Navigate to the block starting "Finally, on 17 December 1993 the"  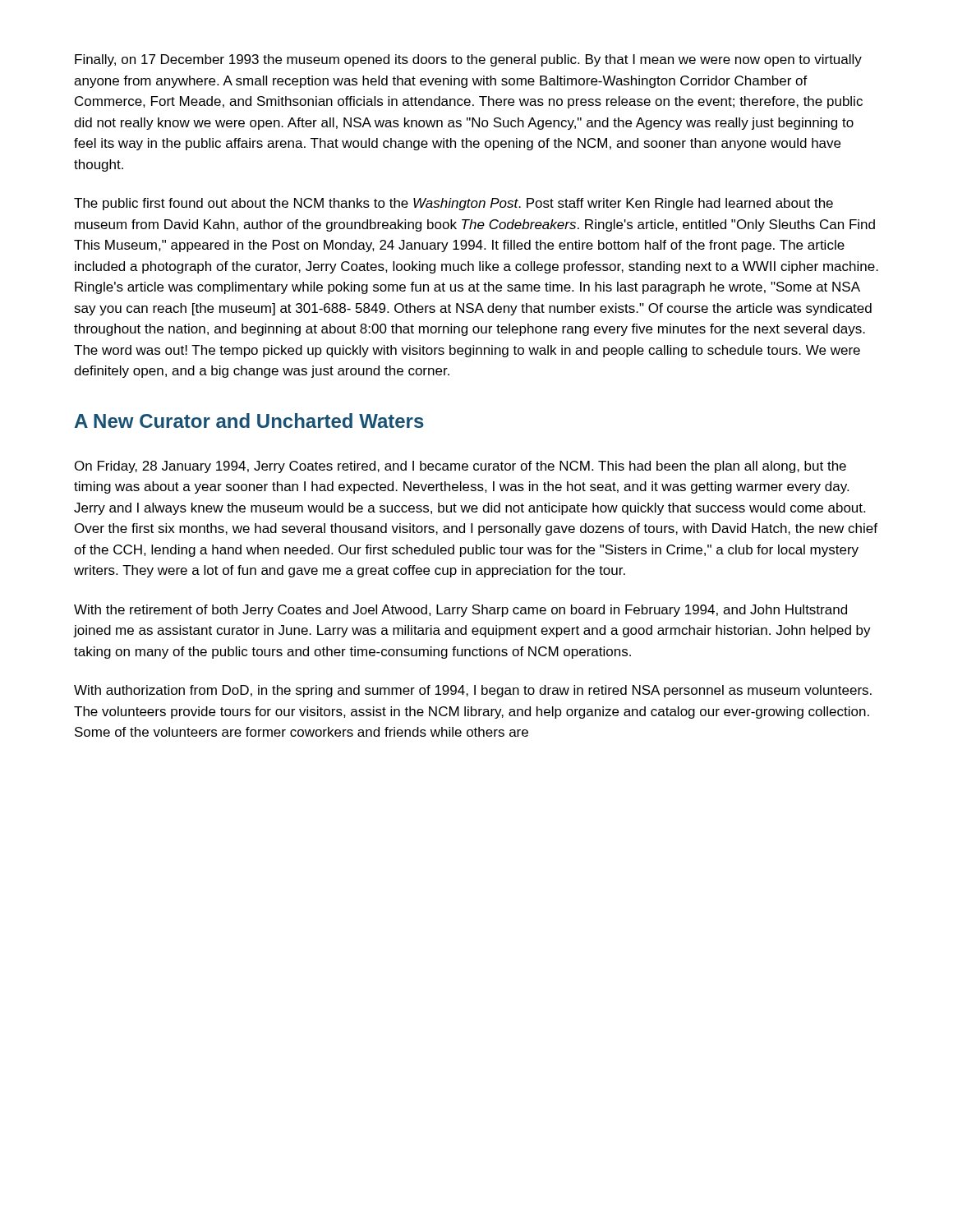tap(468, 112)
